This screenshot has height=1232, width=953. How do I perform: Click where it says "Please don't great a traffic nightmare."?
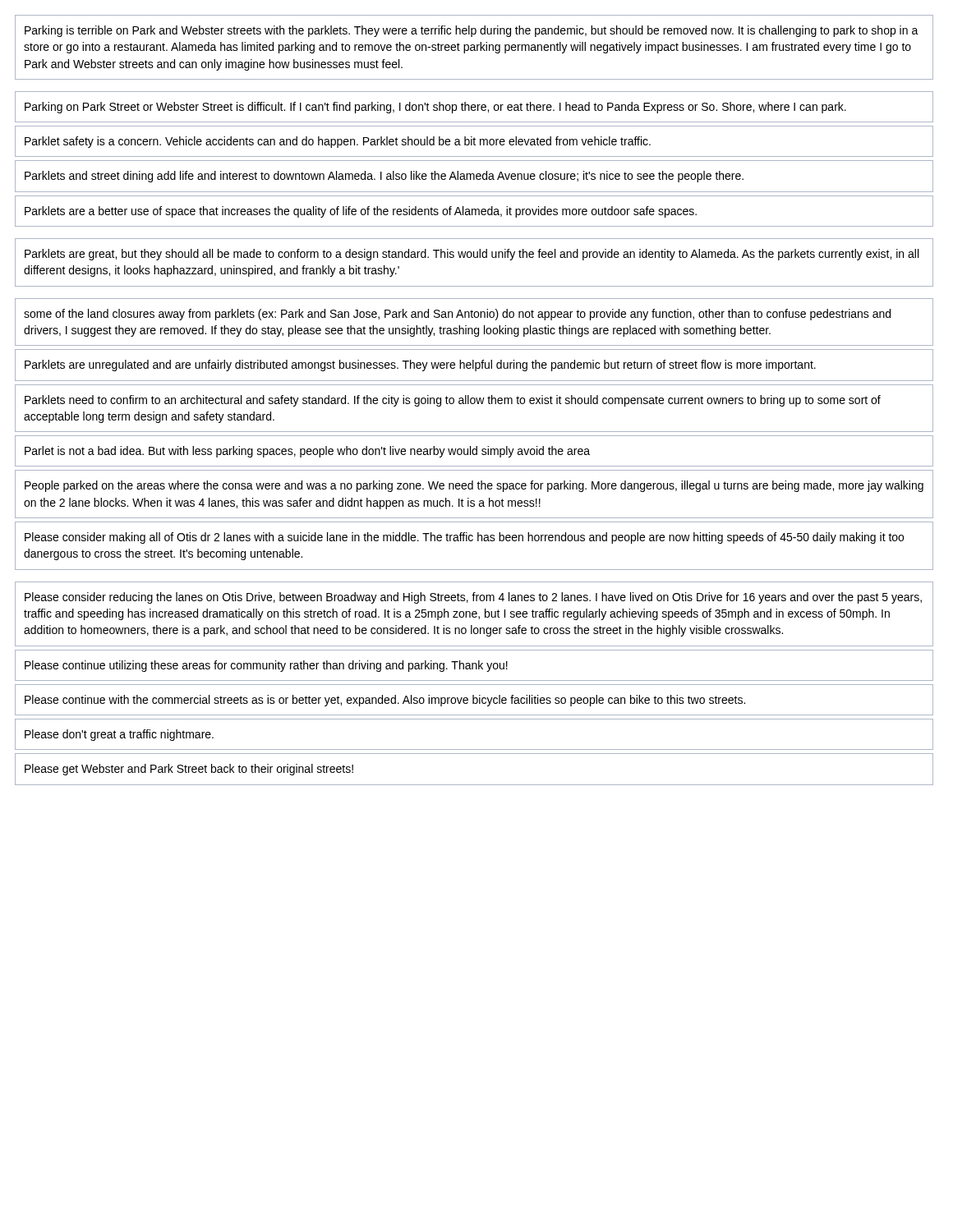point(119,735)
